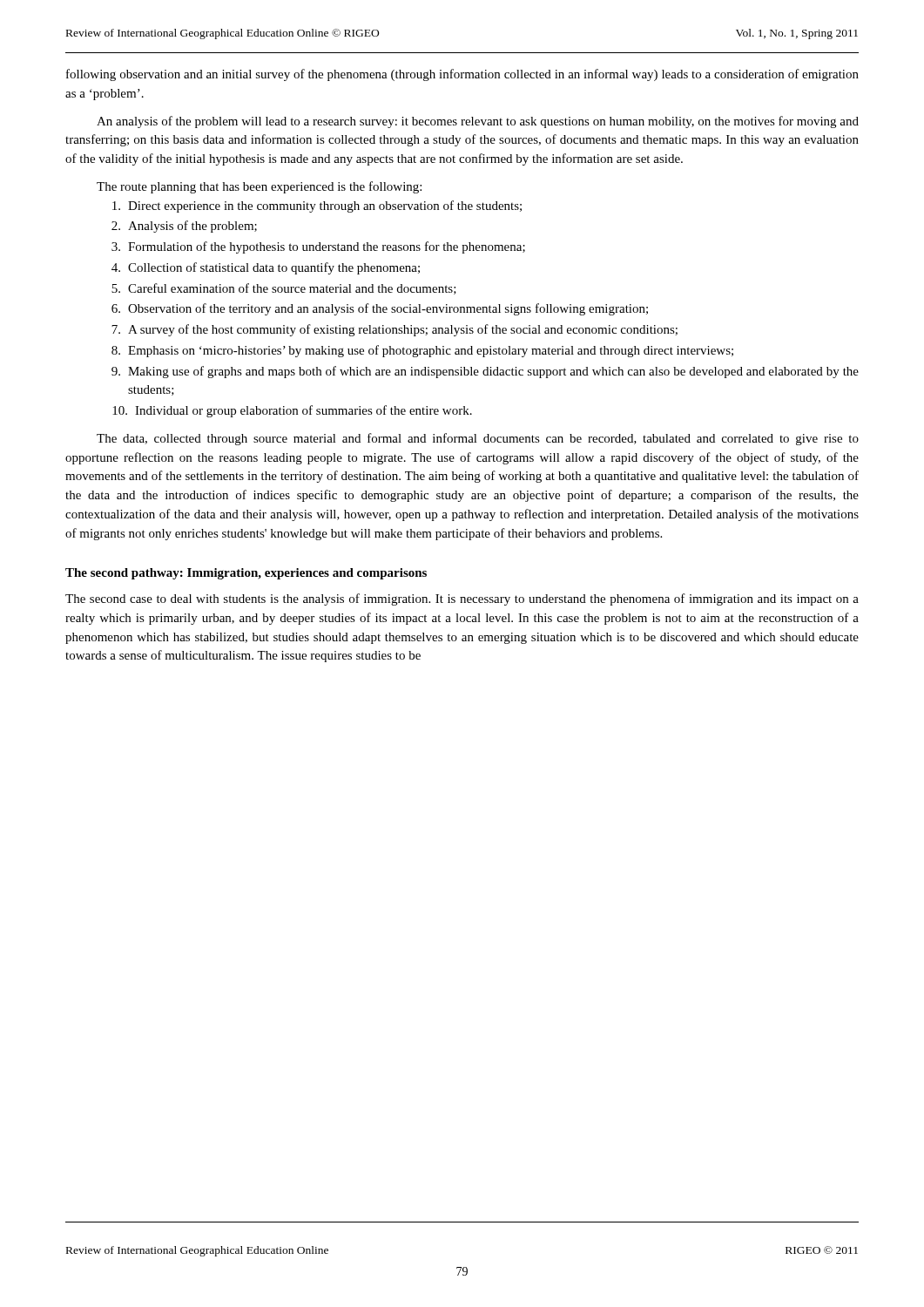Find the passage starting "4. Collection of"
This screenshot has width=924, height=1307.
point(266,268)
